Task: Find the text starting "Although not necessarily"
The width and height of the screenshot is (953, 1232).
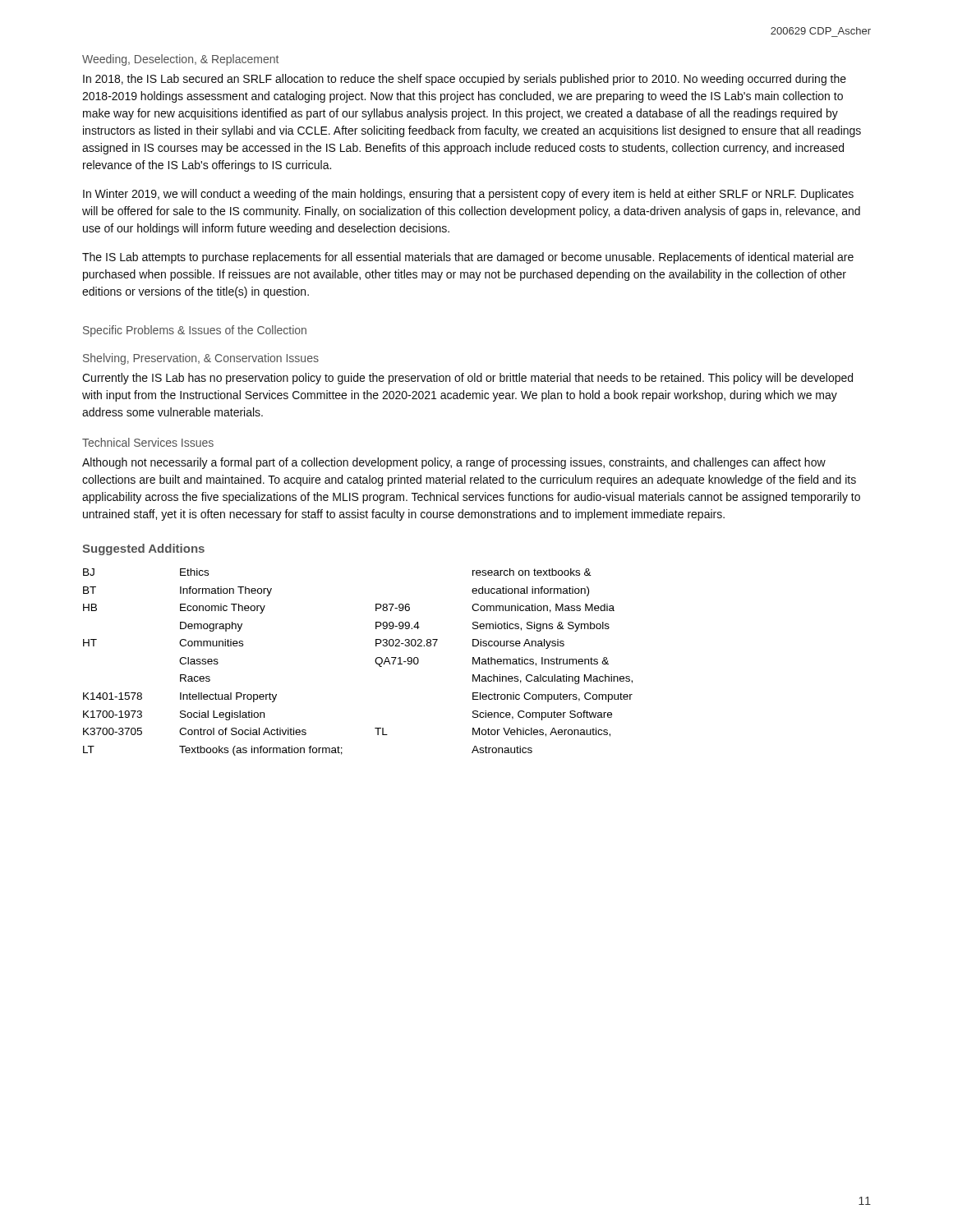Action: (471, 488)
